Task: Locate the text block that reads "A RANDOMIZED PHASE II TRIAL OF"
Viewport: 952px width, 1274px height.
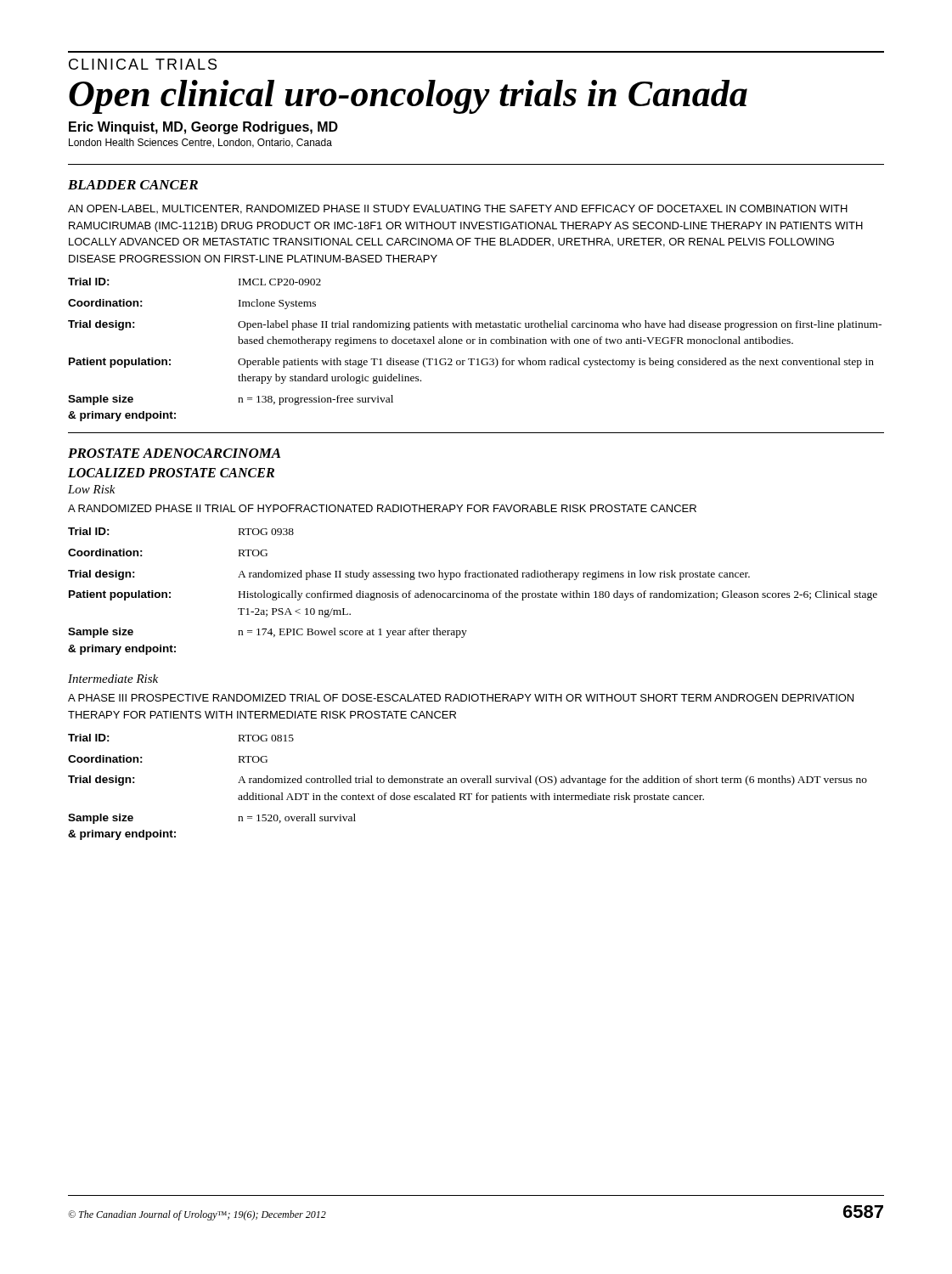Action: (382, 508)
